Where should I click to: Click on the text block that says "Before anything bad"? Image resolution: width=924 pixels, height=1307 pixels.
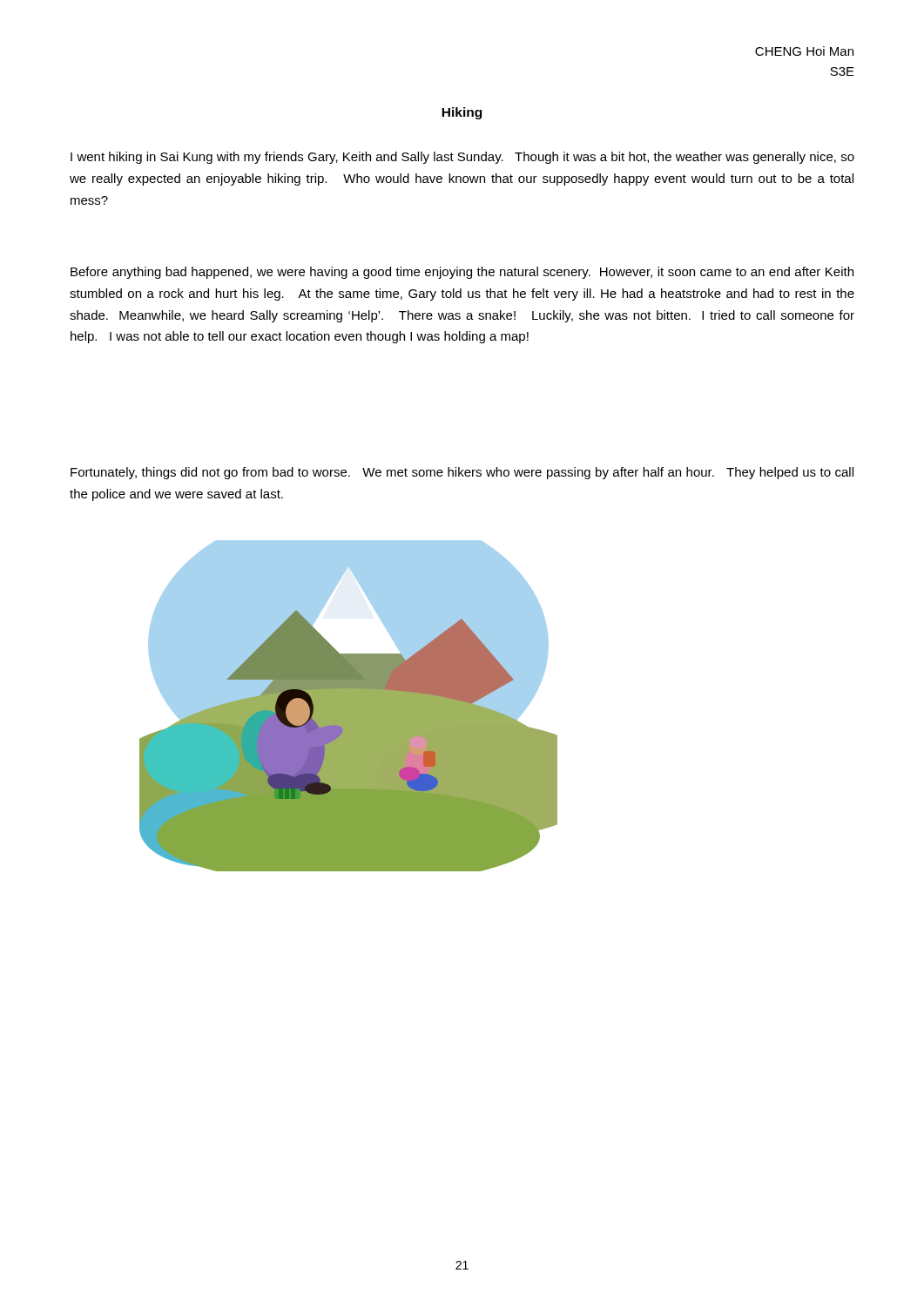click(x=462, y=304)
